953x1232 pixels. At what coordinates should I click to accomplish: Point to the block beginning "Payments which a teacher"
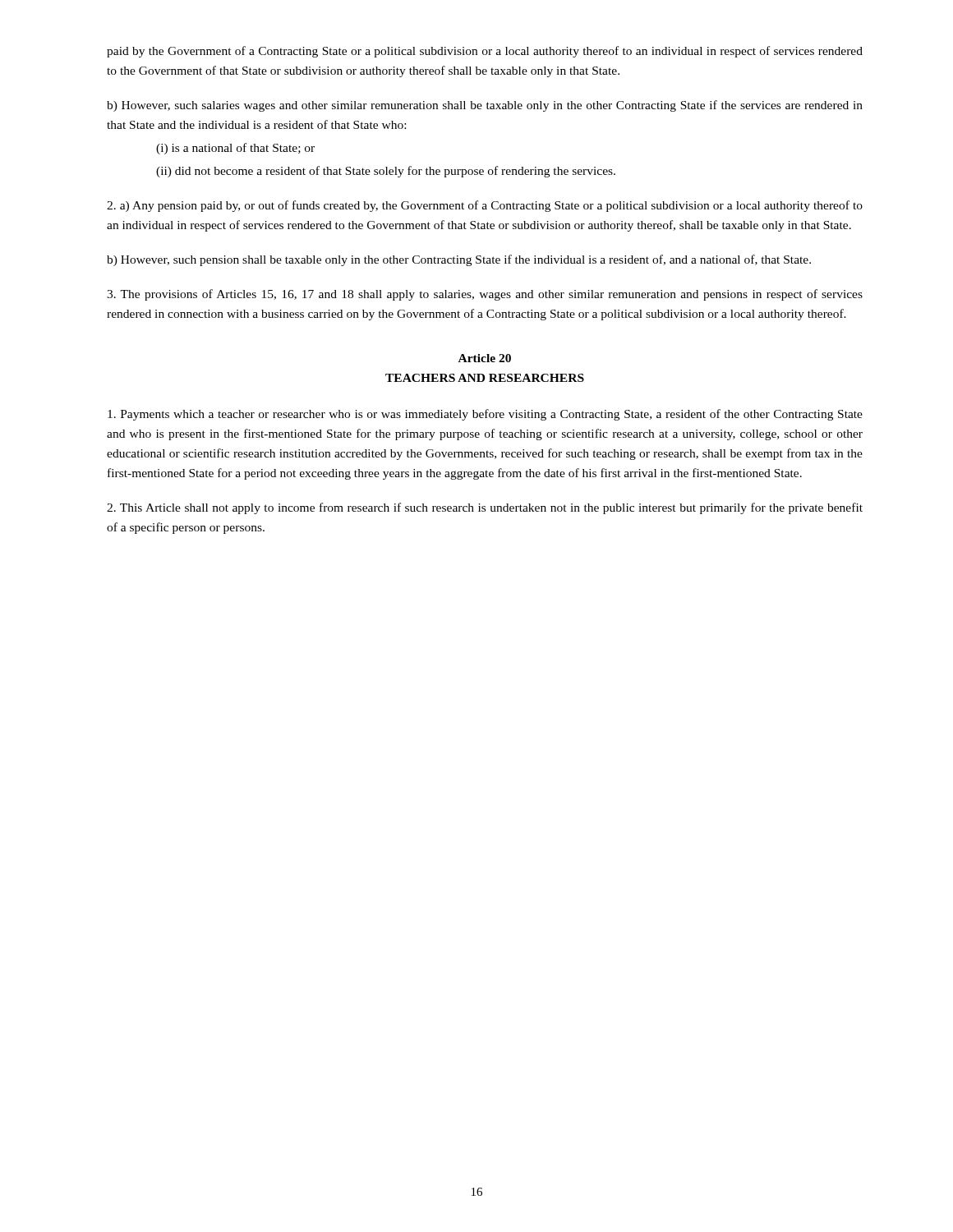click(x=485, y=443)
